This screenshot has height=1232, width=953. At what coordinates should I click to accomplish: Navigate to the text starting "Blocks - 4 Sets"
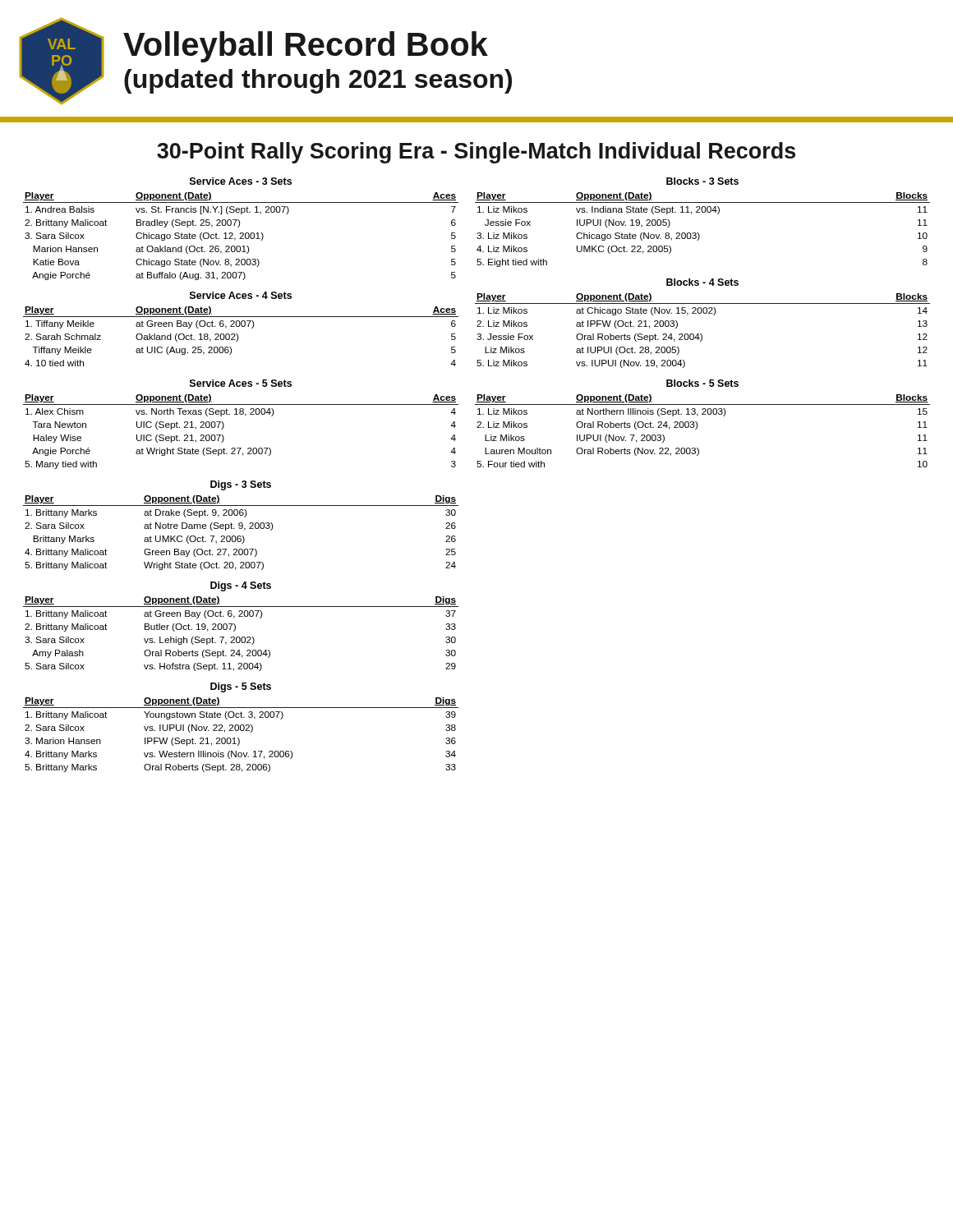[702, 283]
